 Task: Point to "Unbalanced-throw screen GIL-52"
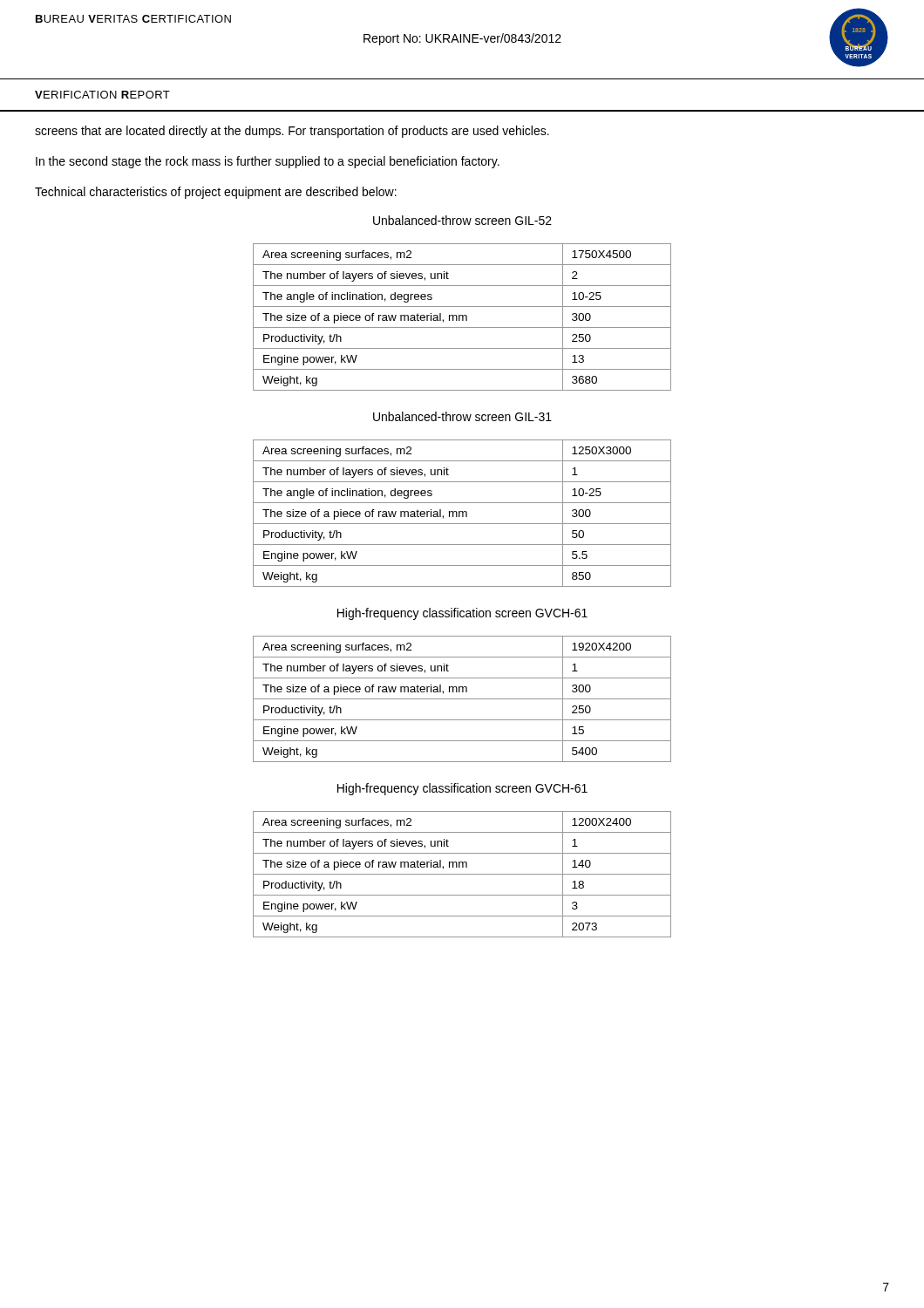tap(462, 221)
